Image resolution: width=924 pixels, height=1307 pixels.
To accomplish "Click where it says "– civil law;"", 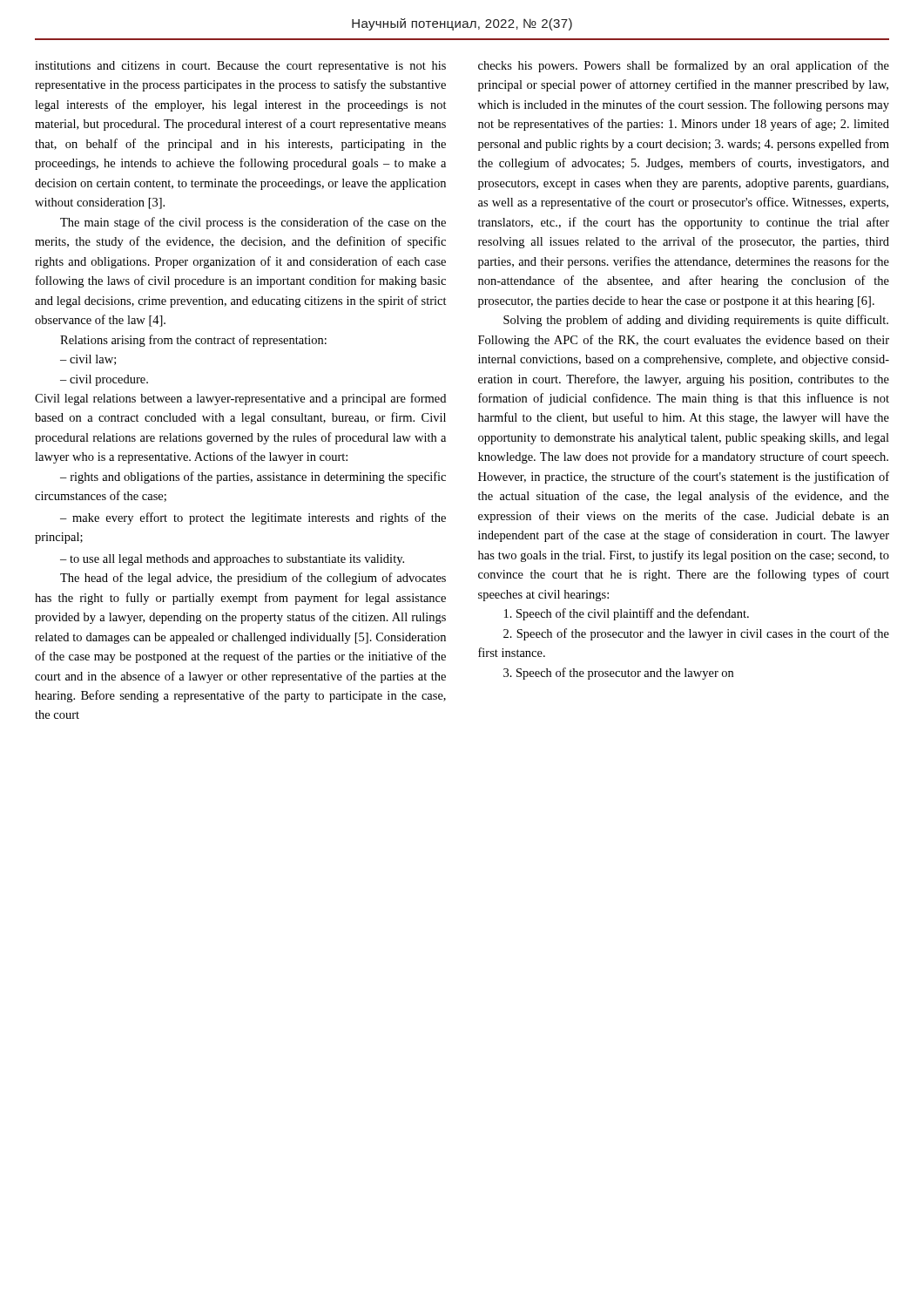I will tap(88, 359).
